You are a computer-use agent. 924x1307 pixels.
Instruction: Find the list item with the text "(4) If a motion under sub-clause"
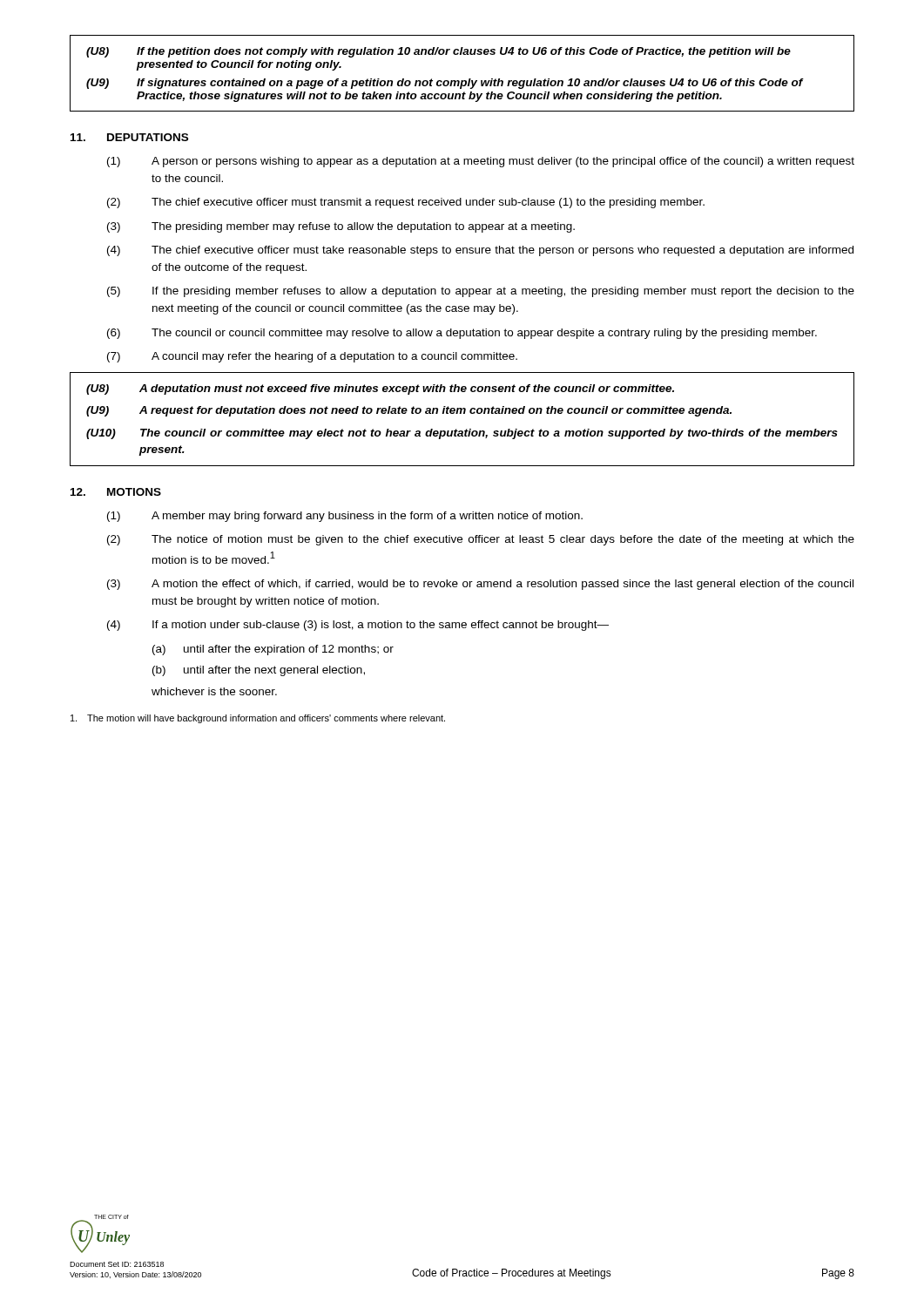pos(462,625)
